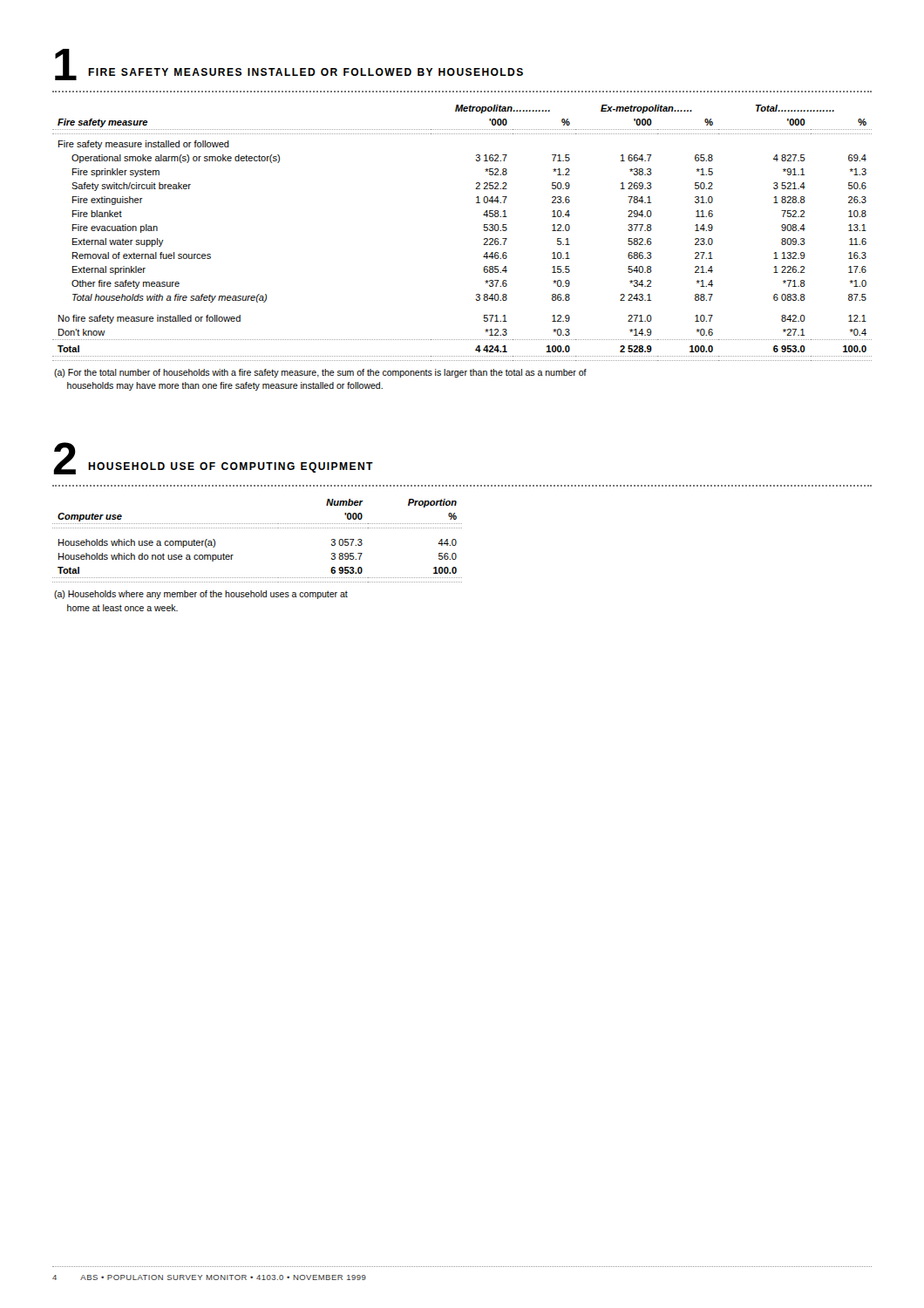Viewport: 924px width, 1308px height.
Task: Select the footnote containing "(a) Households where any"
Action: [201, 601]
